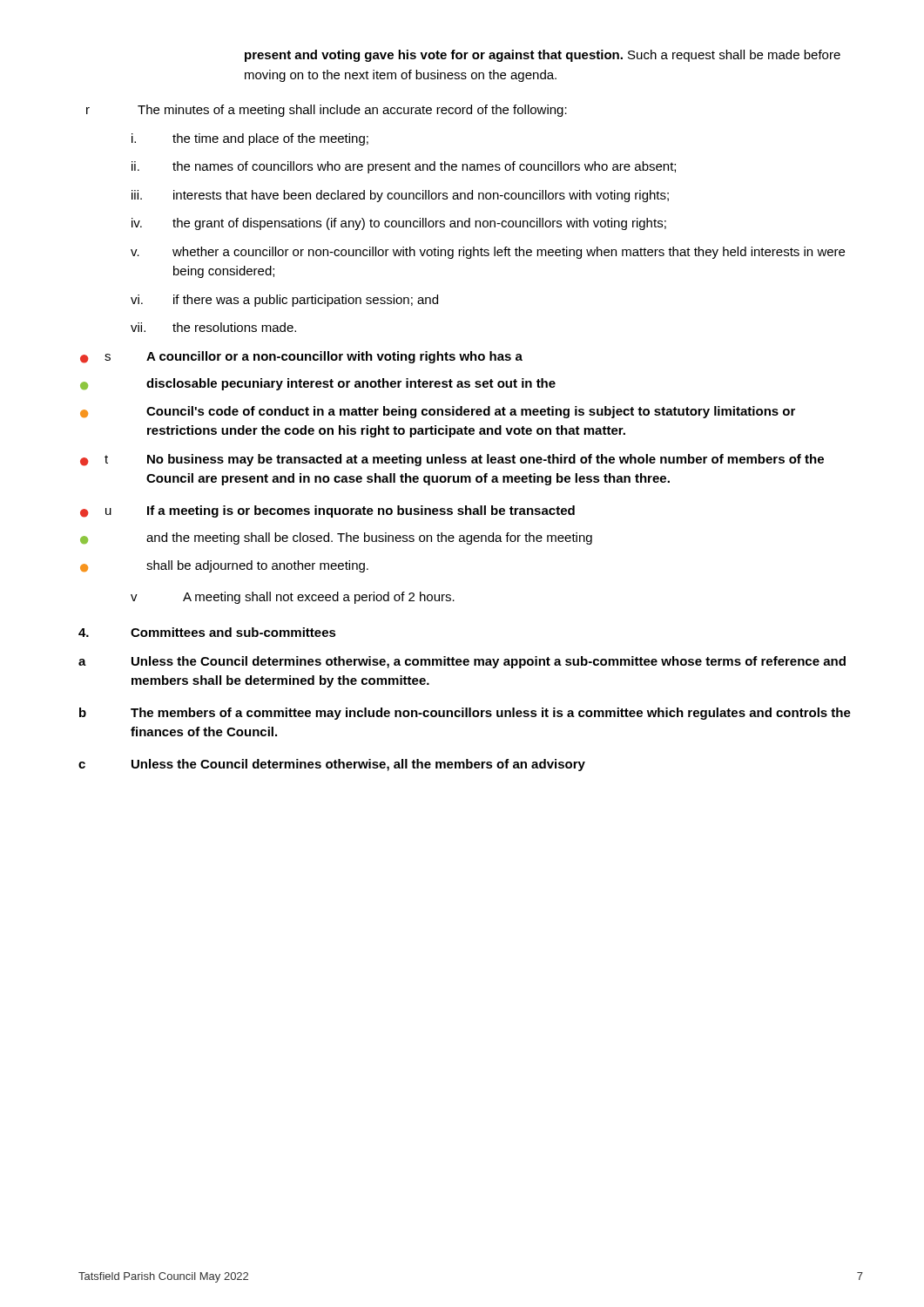Find the block starting "vi. if there was"
The height and width of the screenshot is (1307, 924).
point(284,301)
